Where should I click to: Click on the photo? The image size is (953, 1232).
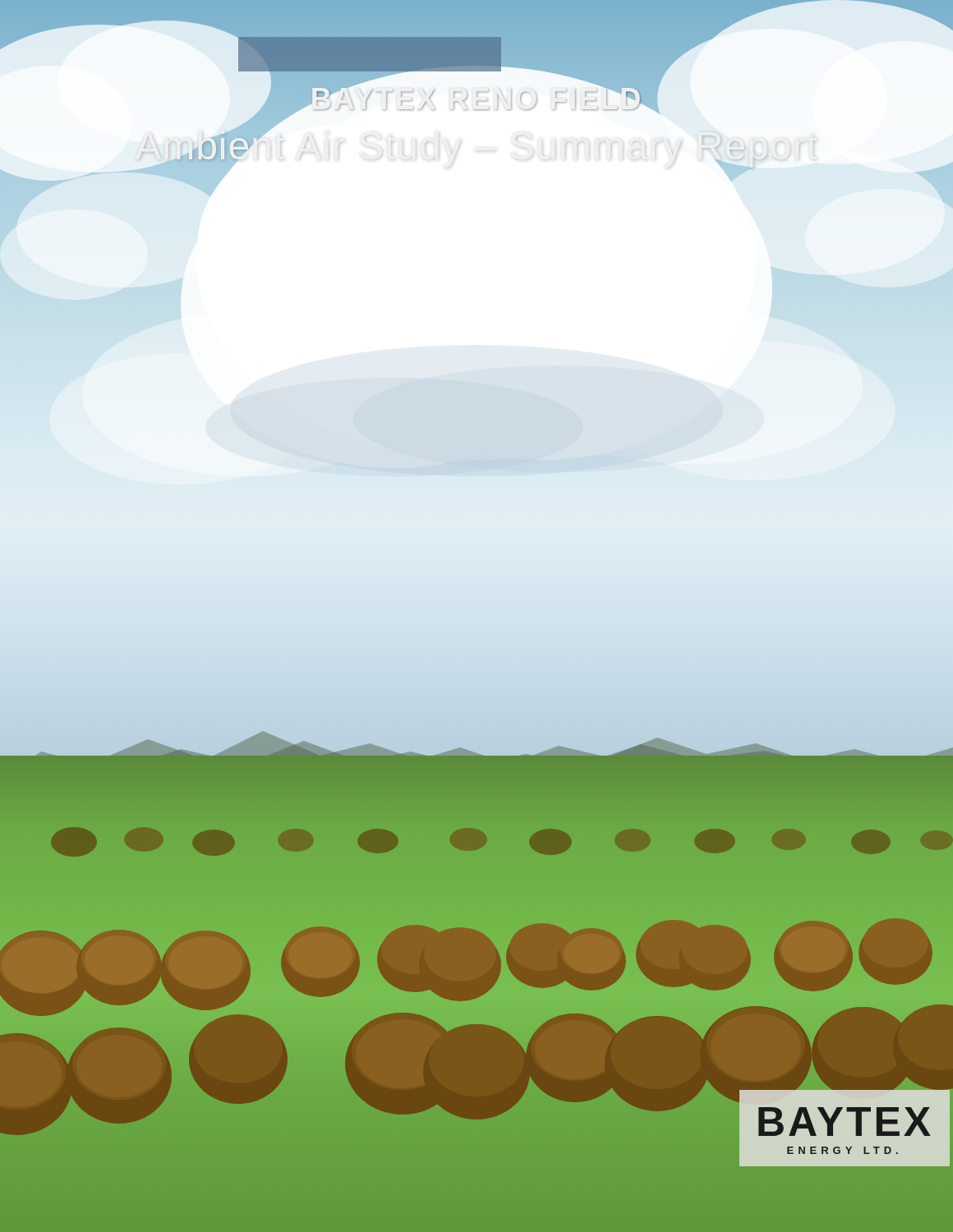pyautogui.click(x=476, y=616)
